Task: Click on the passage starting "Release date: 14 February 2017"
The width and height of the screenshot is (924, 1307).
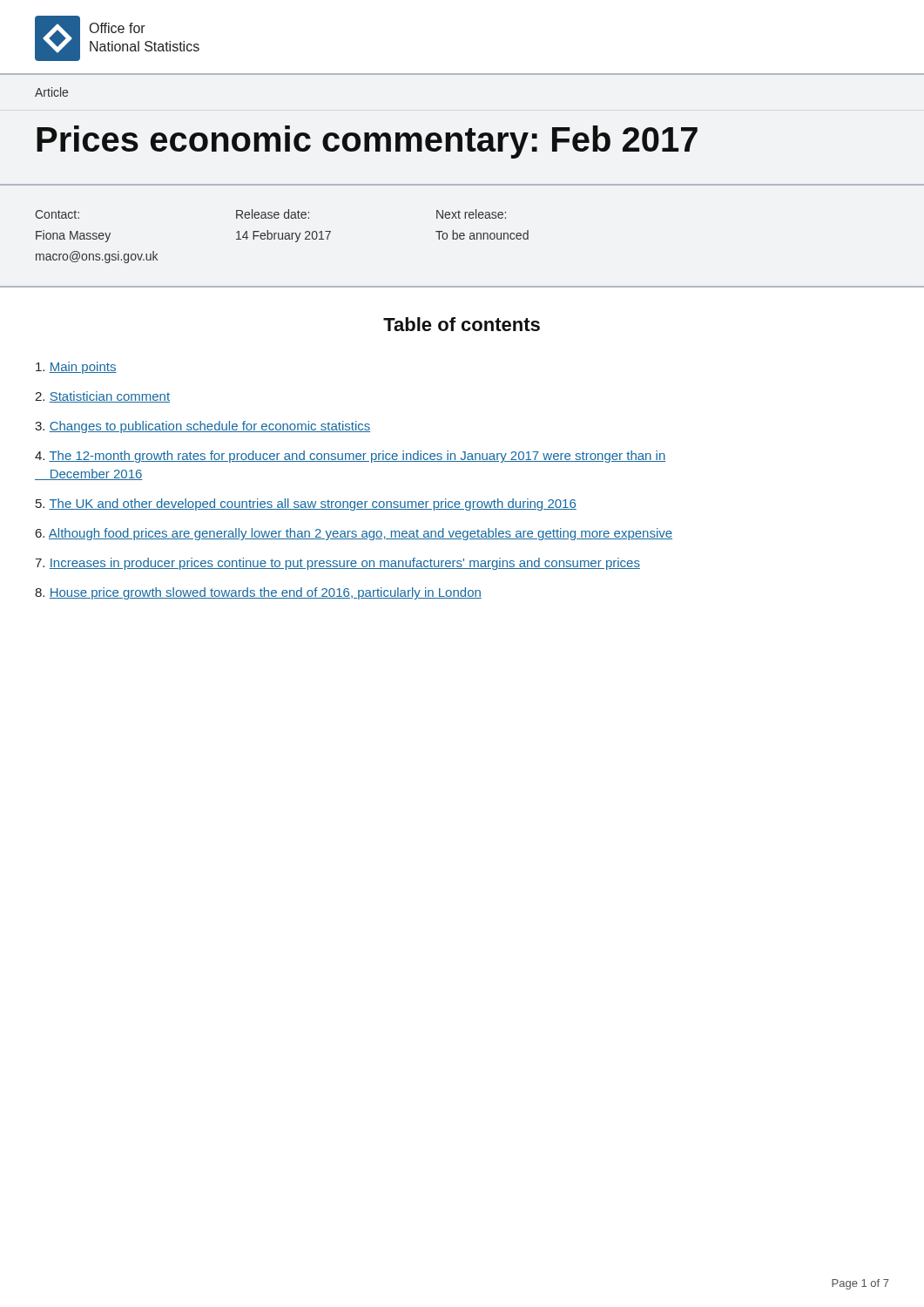Action: (283, 225)
